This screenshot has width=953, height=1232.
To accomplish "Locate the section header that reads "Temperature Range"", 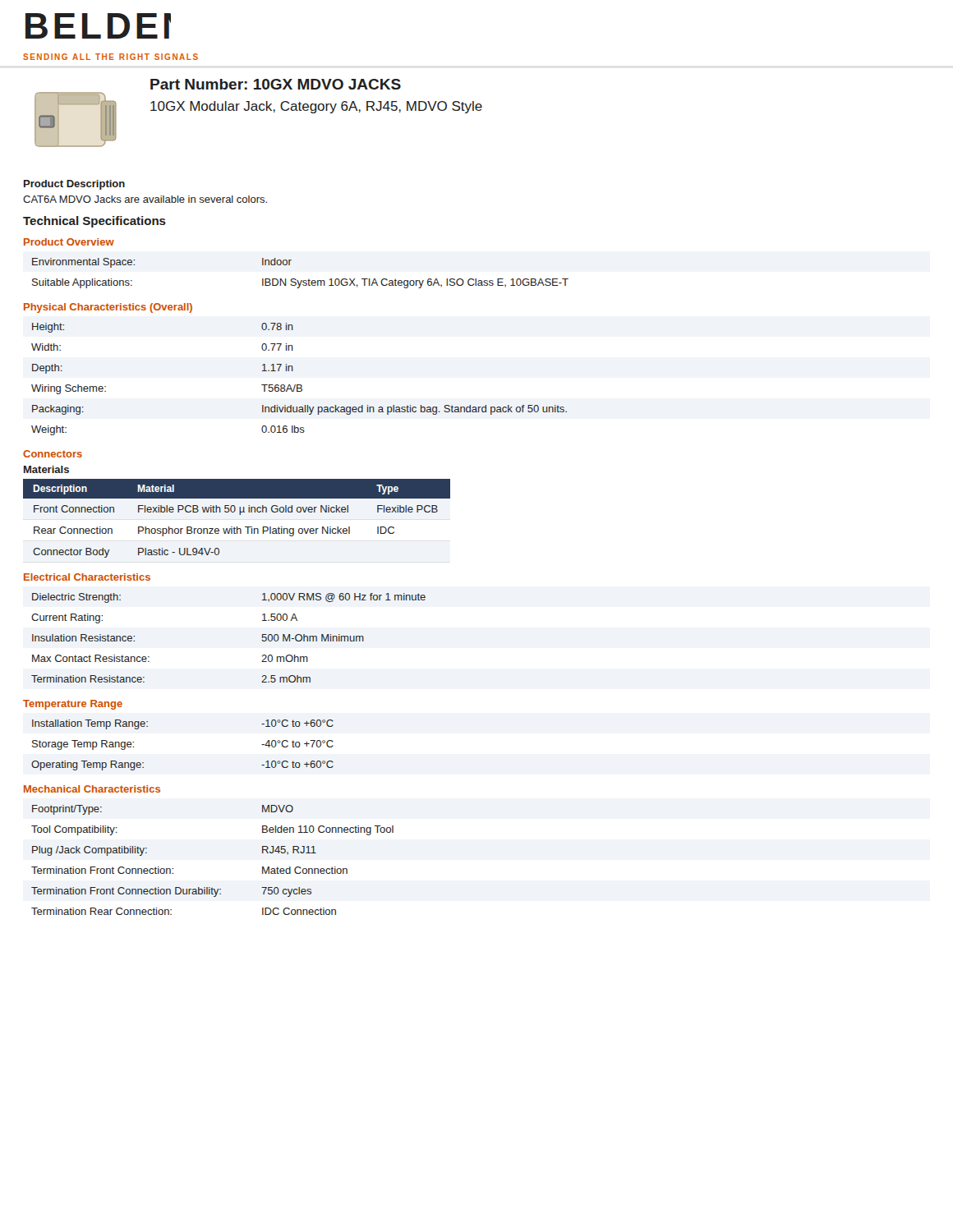I will 73,703.
